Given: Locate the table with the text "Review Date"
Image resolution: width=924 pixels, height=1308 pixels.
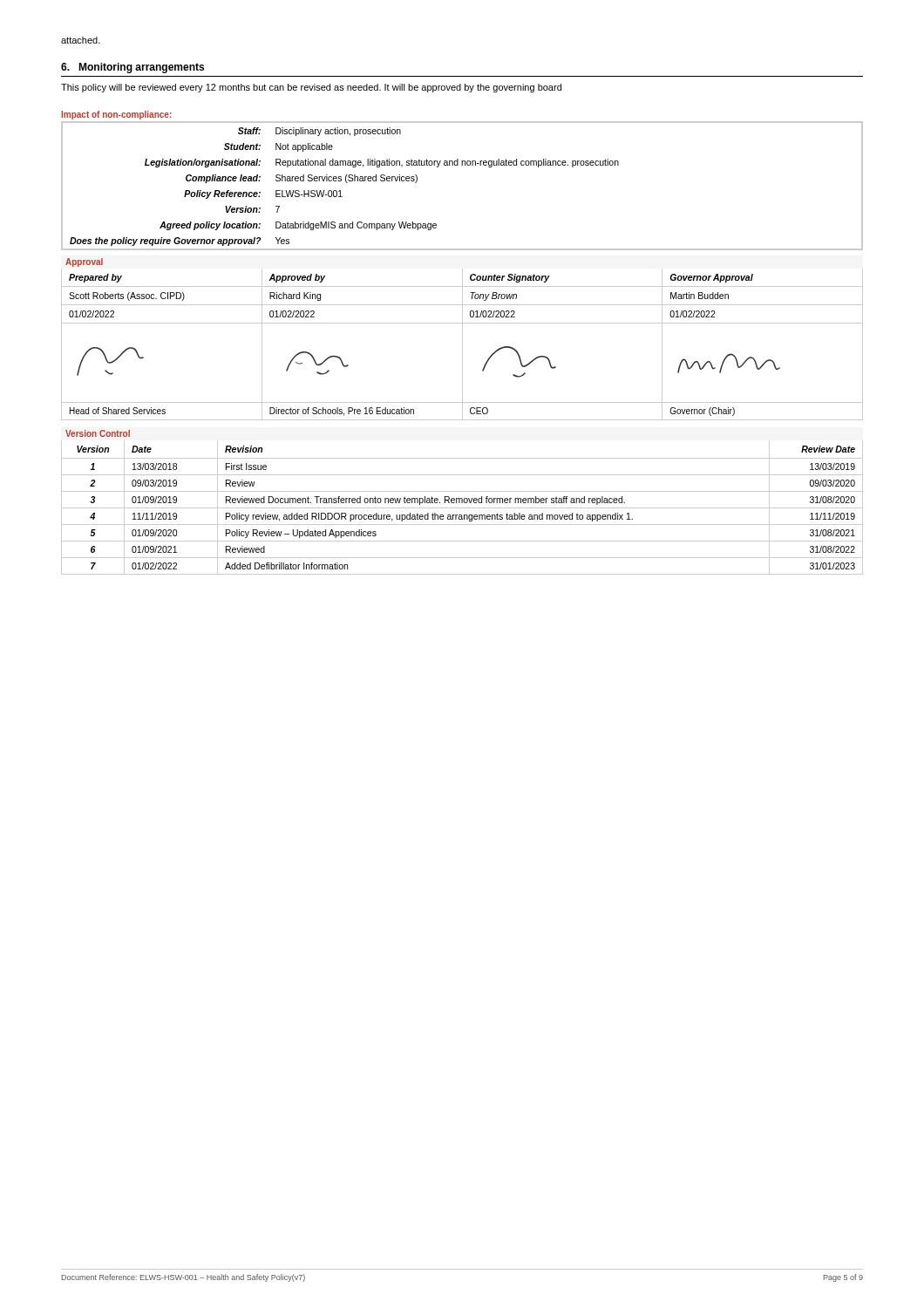Looking at the screenshot, I should (462, 501).
